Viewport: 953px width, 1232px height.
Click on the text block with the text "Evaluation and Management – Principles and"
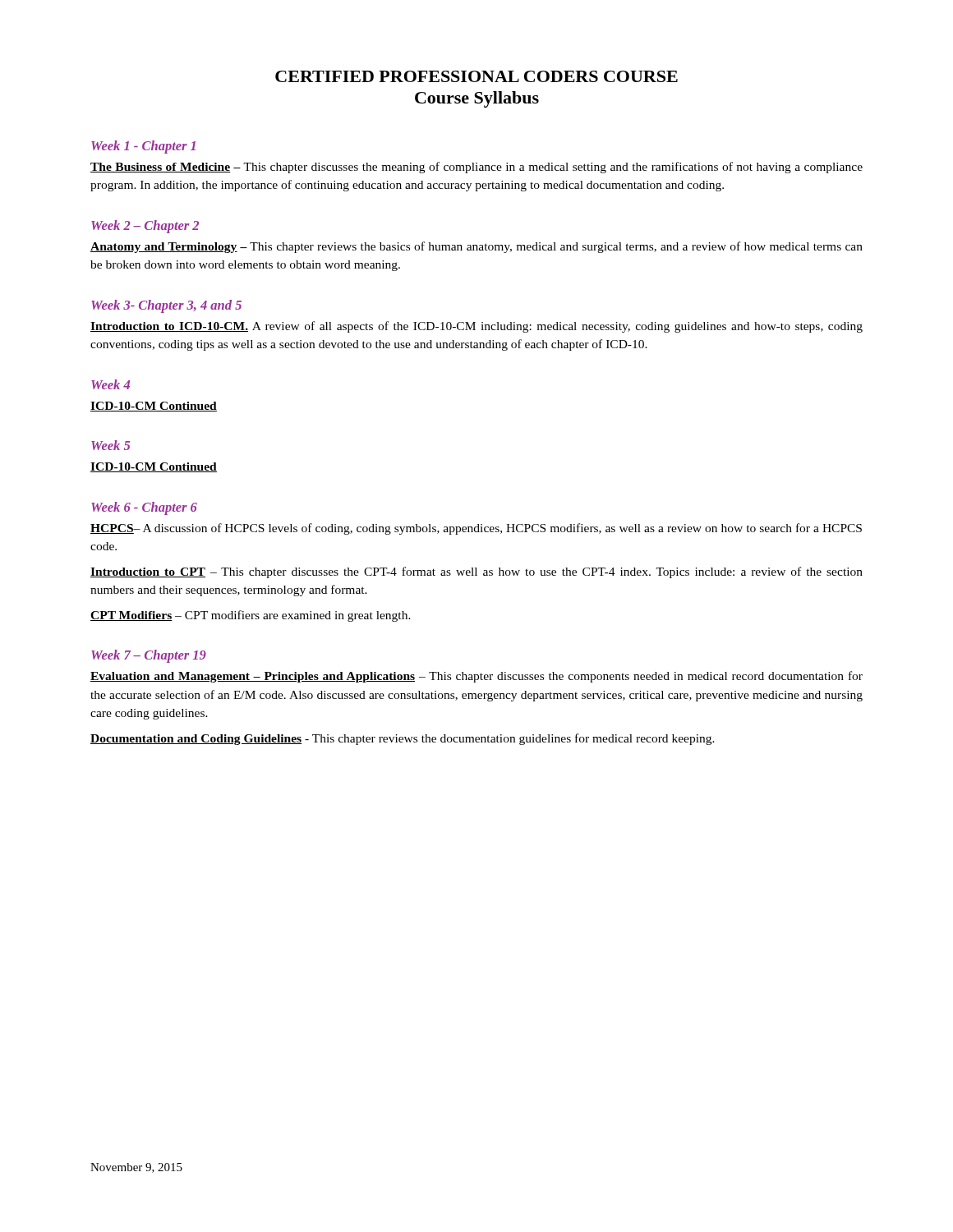click(x=476, y=694)
